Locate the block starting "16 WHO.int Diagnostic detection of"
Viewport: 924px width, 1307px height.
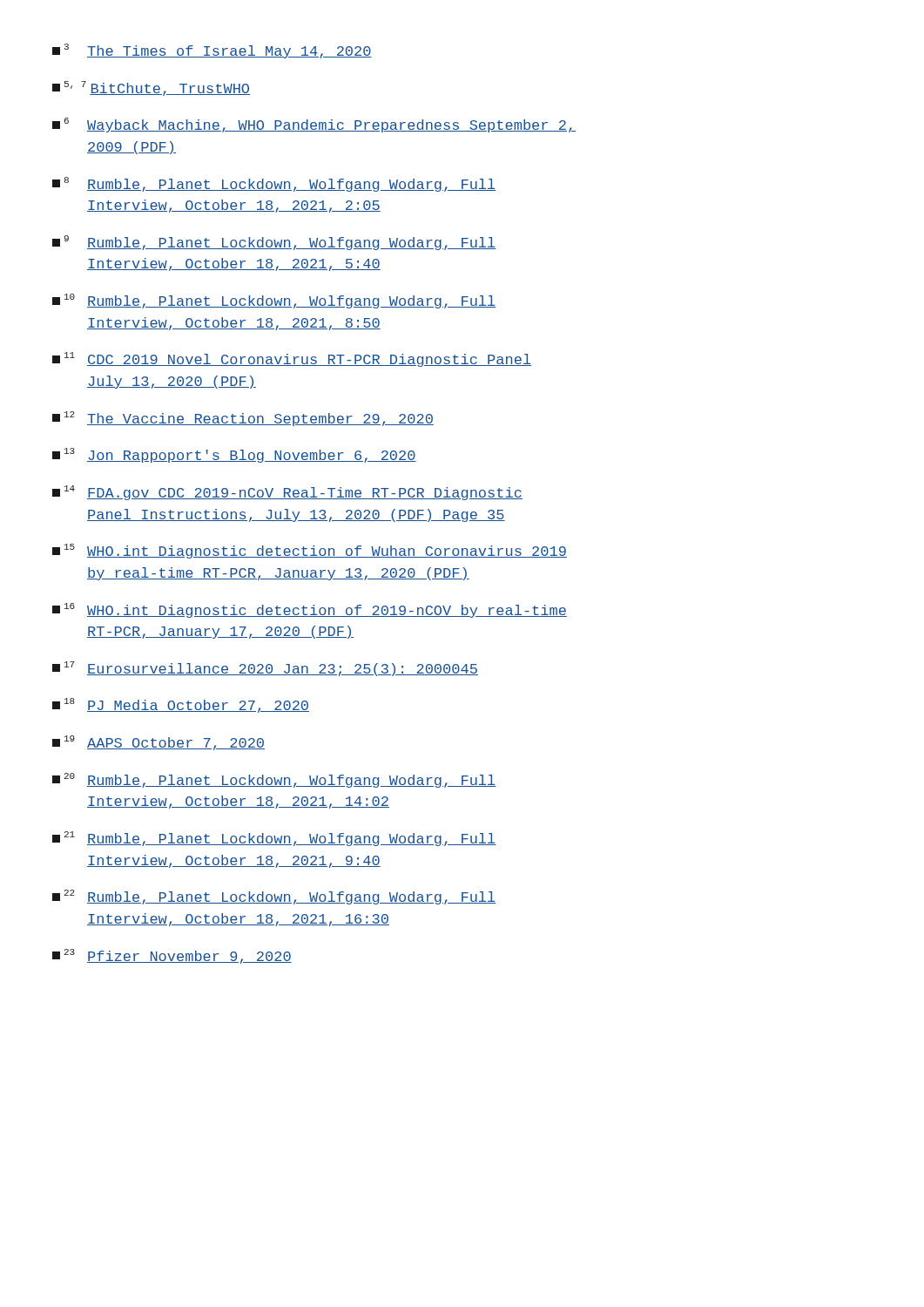pos(310,622)
